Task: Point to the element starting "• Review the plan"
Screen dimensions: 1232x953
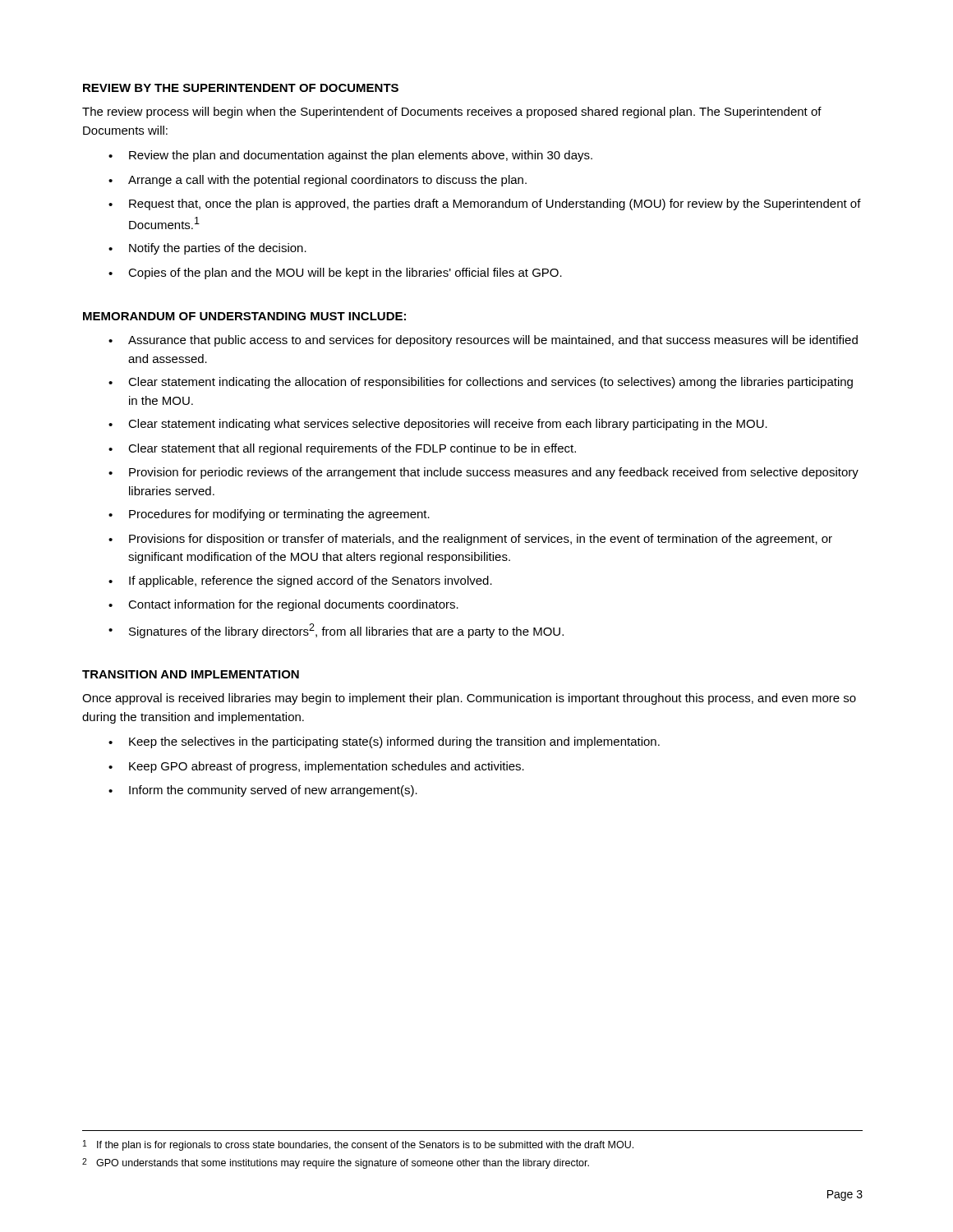Action: coord(486,156)
